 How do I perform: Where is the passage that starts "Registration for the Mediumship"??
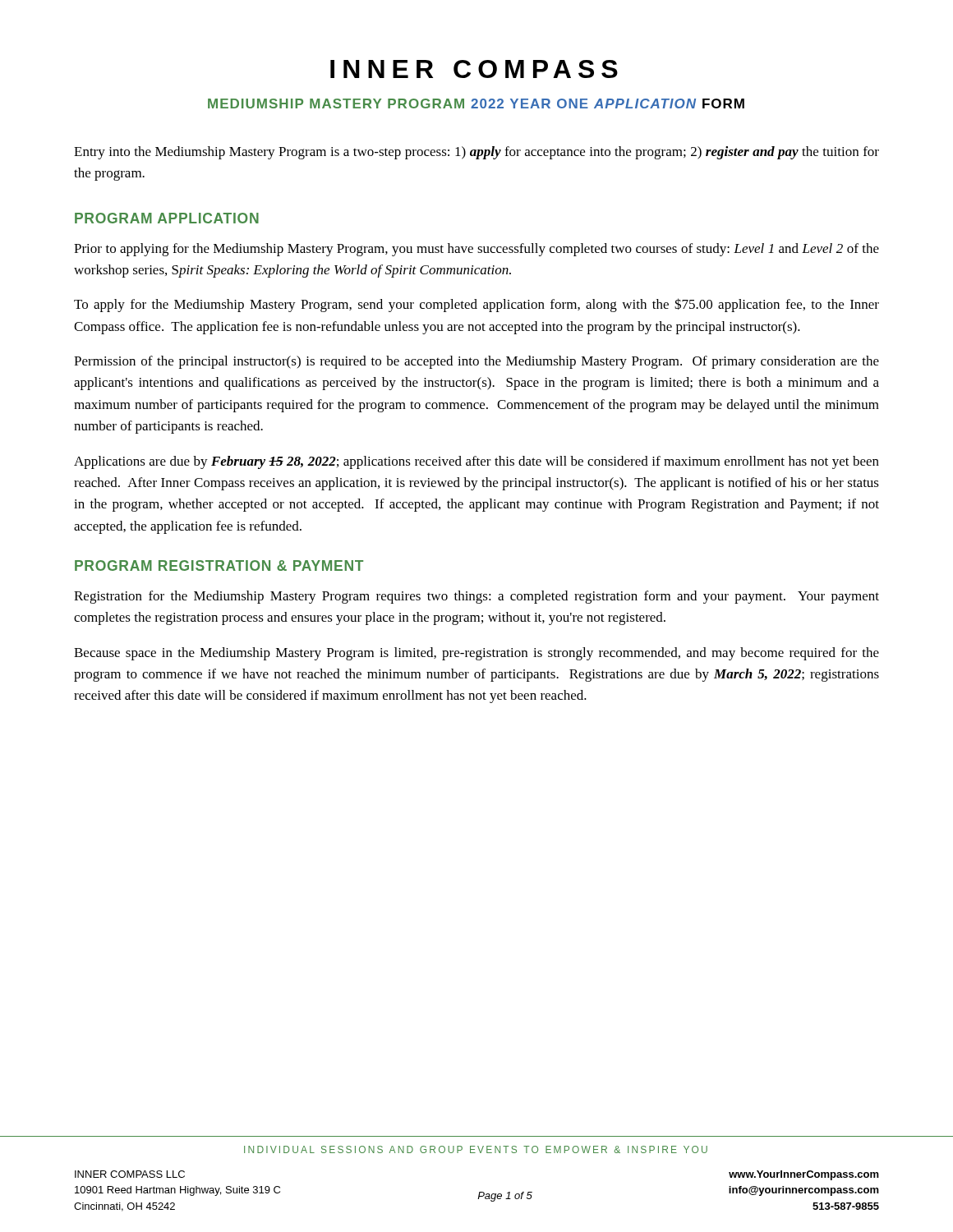[476, 607]
